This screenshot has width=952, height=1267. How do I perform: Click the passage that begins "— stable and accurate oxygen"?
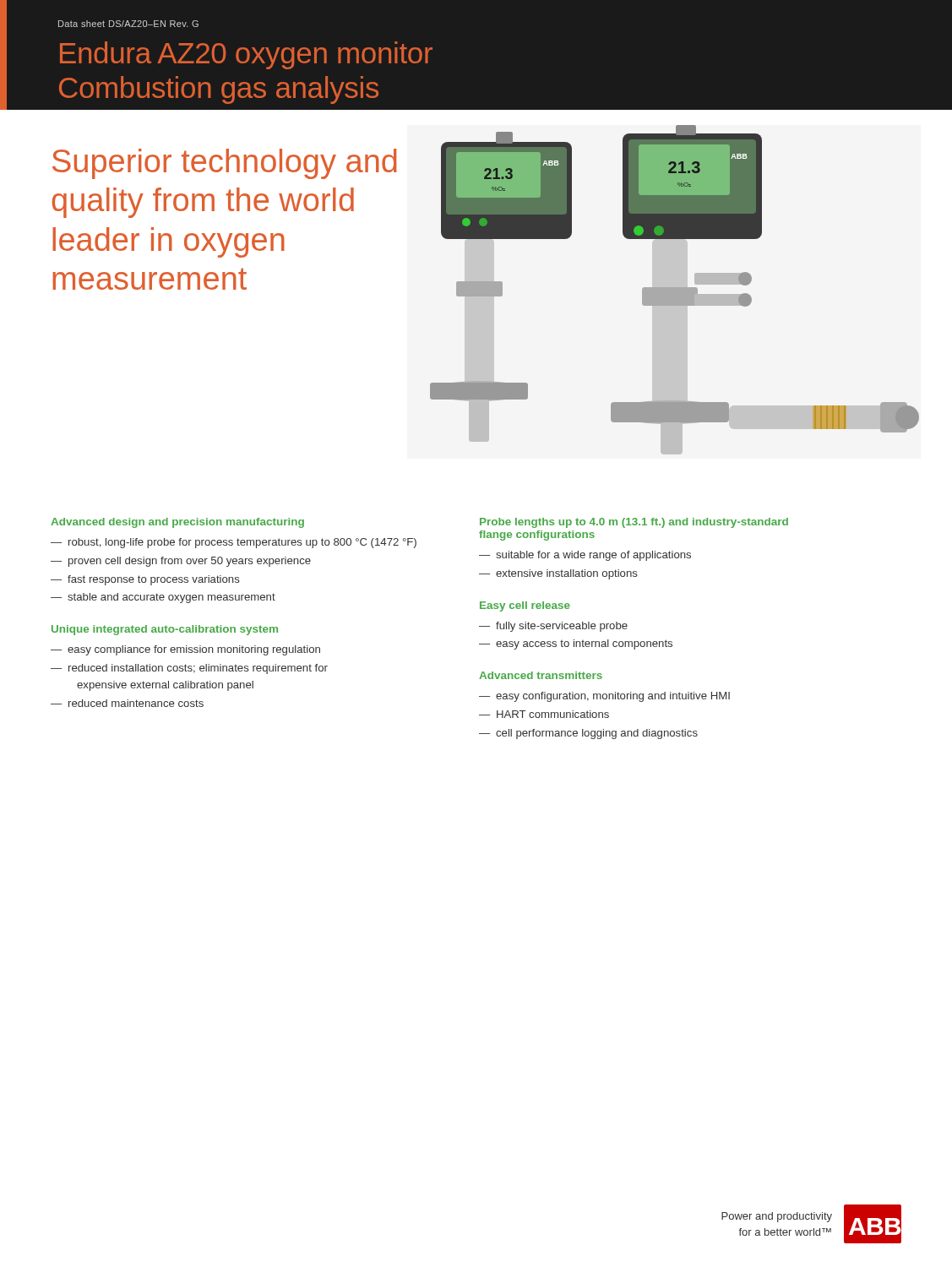[x=163, y=597]
